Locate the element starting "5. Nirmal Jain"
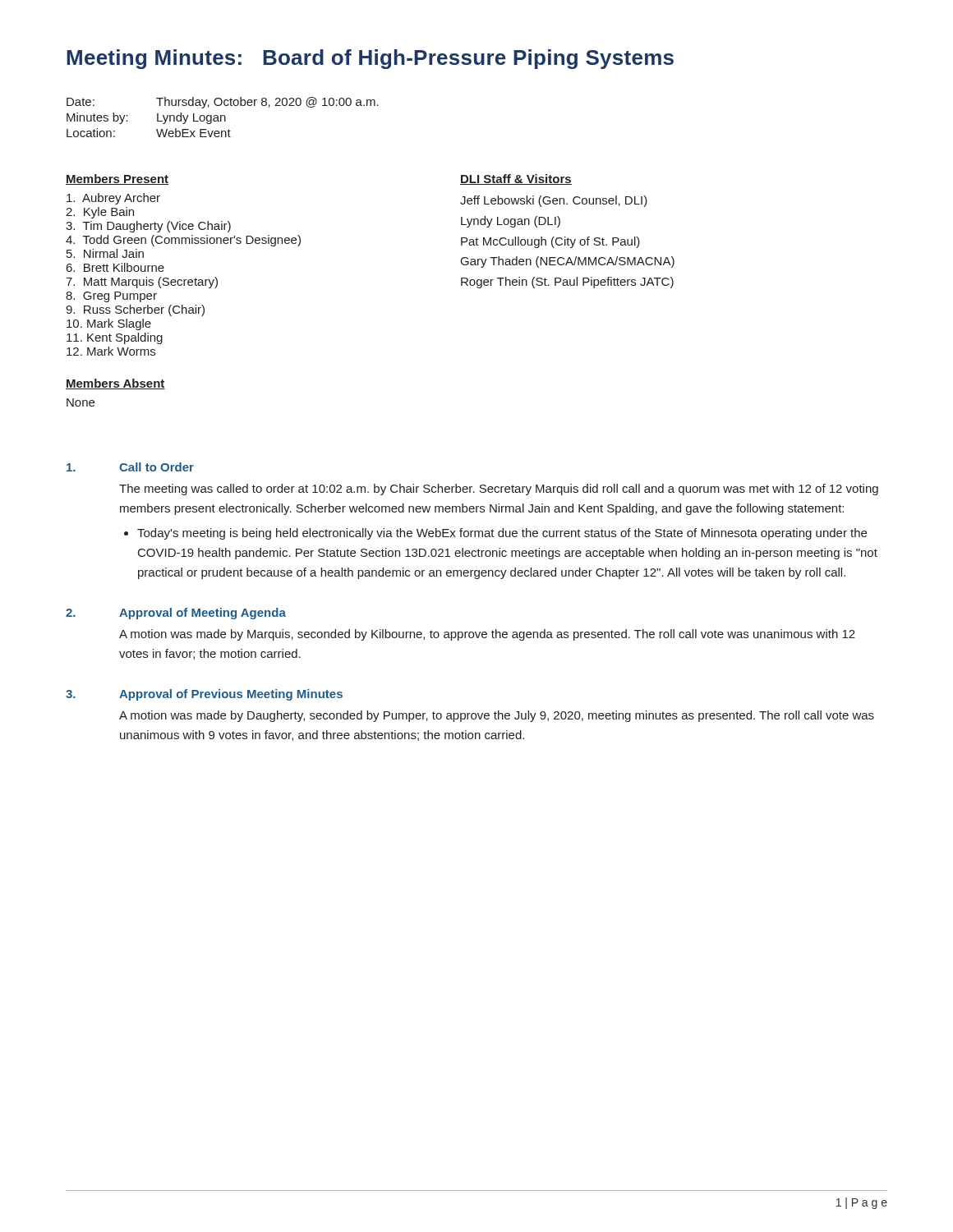The width and height of the screenshot is (953, 1232). click(105, 253)
